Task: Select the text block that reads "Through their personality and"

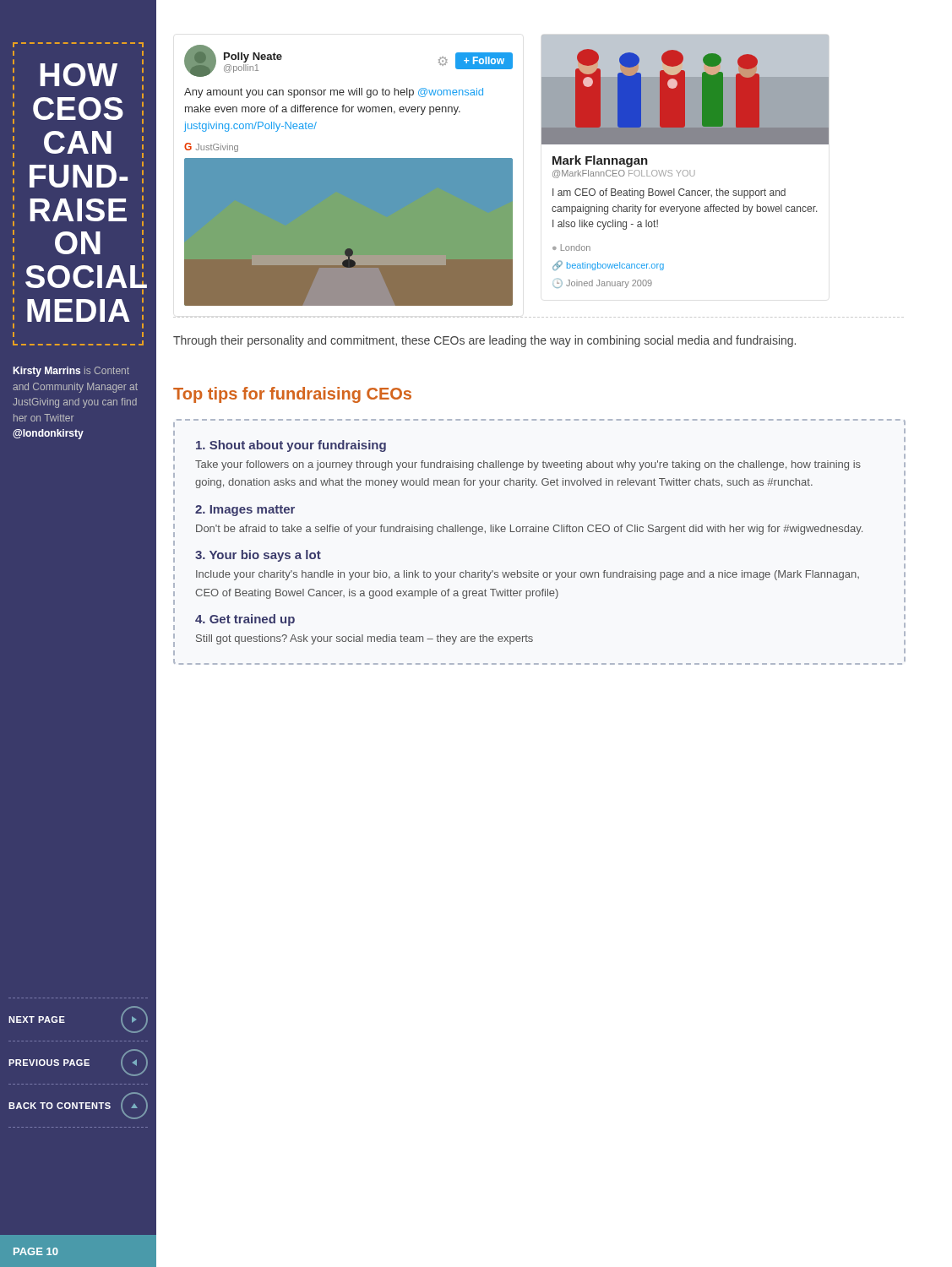Action: 485,340
